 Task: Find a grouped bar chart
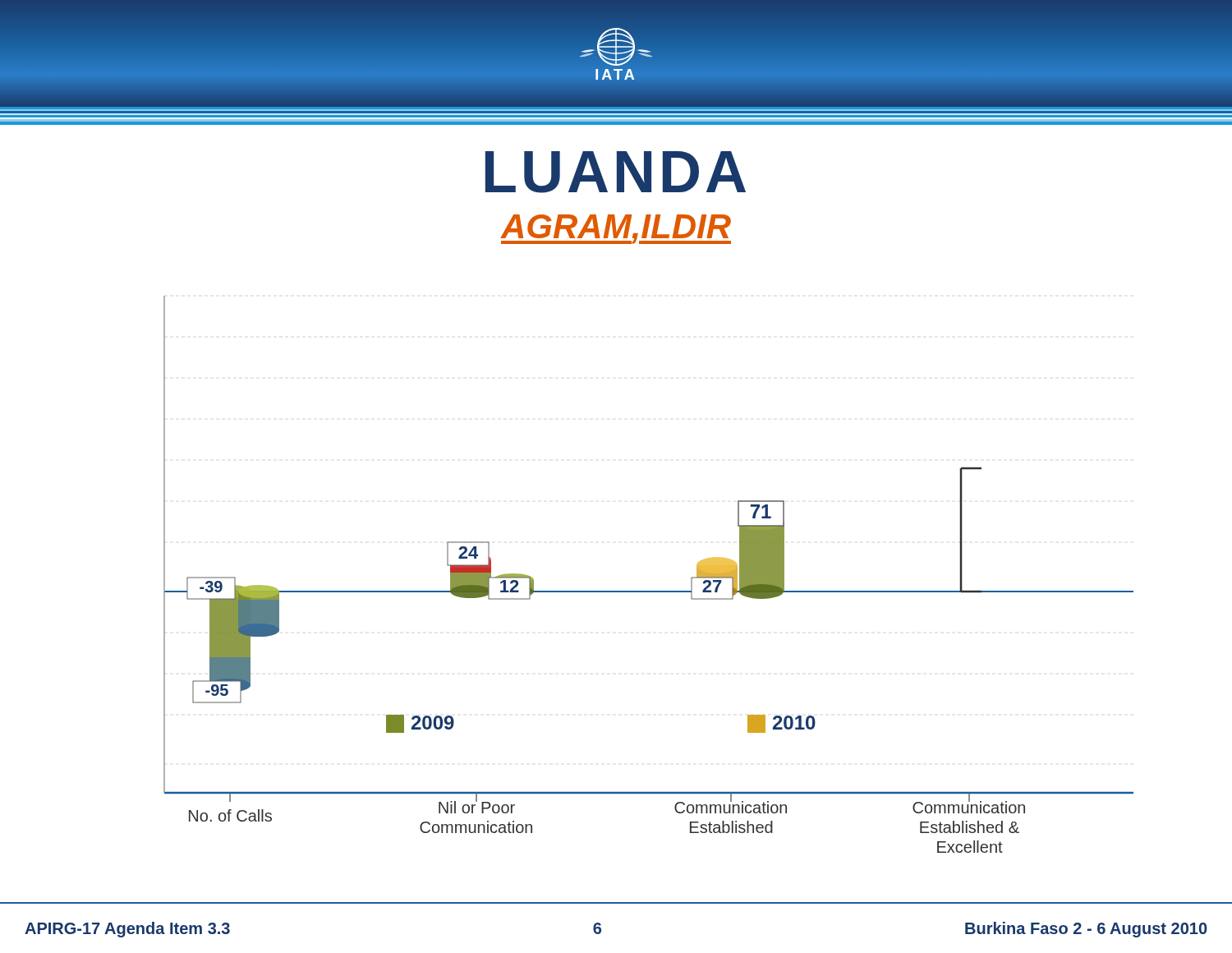(616, 555)
